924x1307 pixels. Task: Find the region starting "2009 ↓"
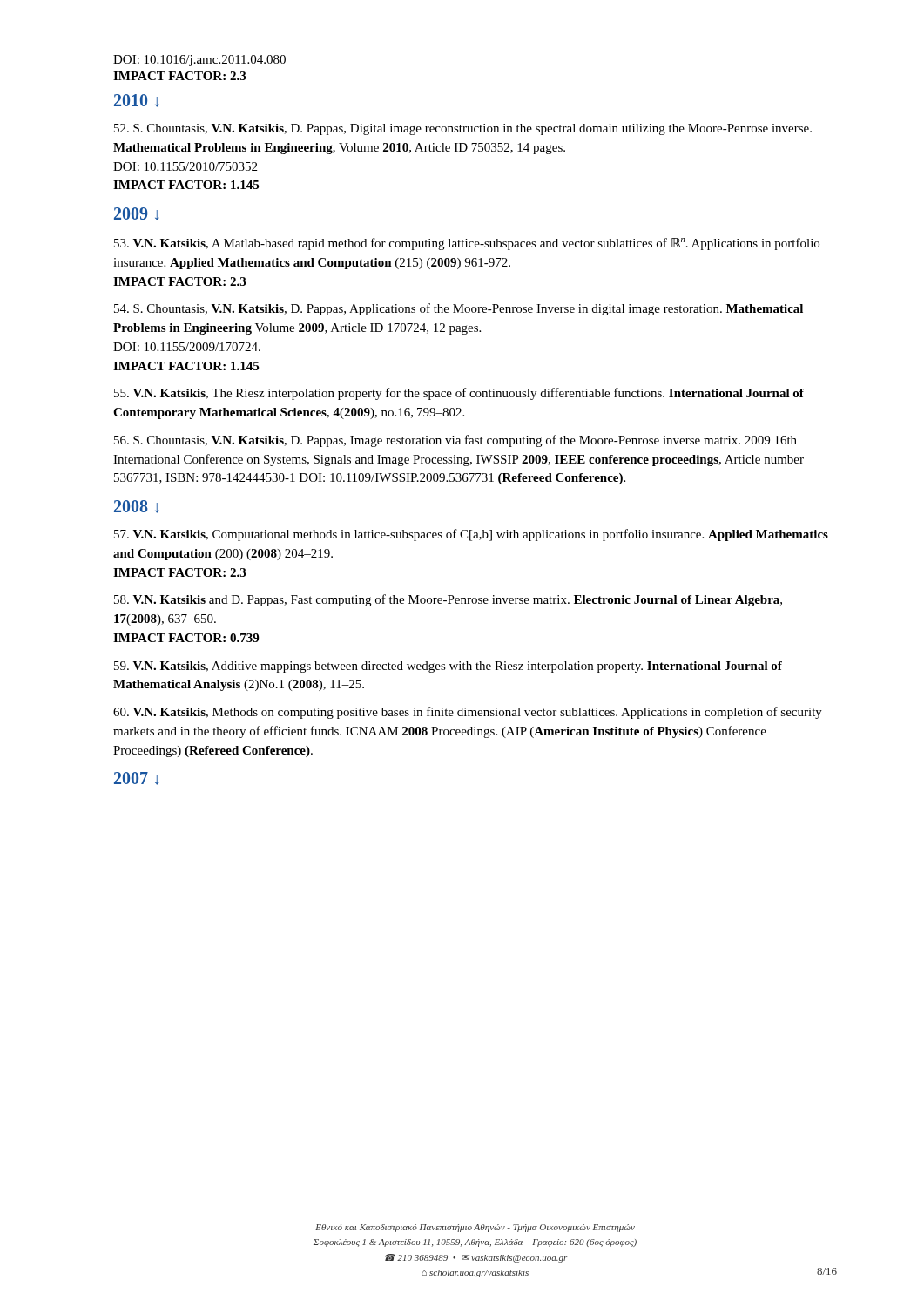pyautogui.click(x=137, y=213)
